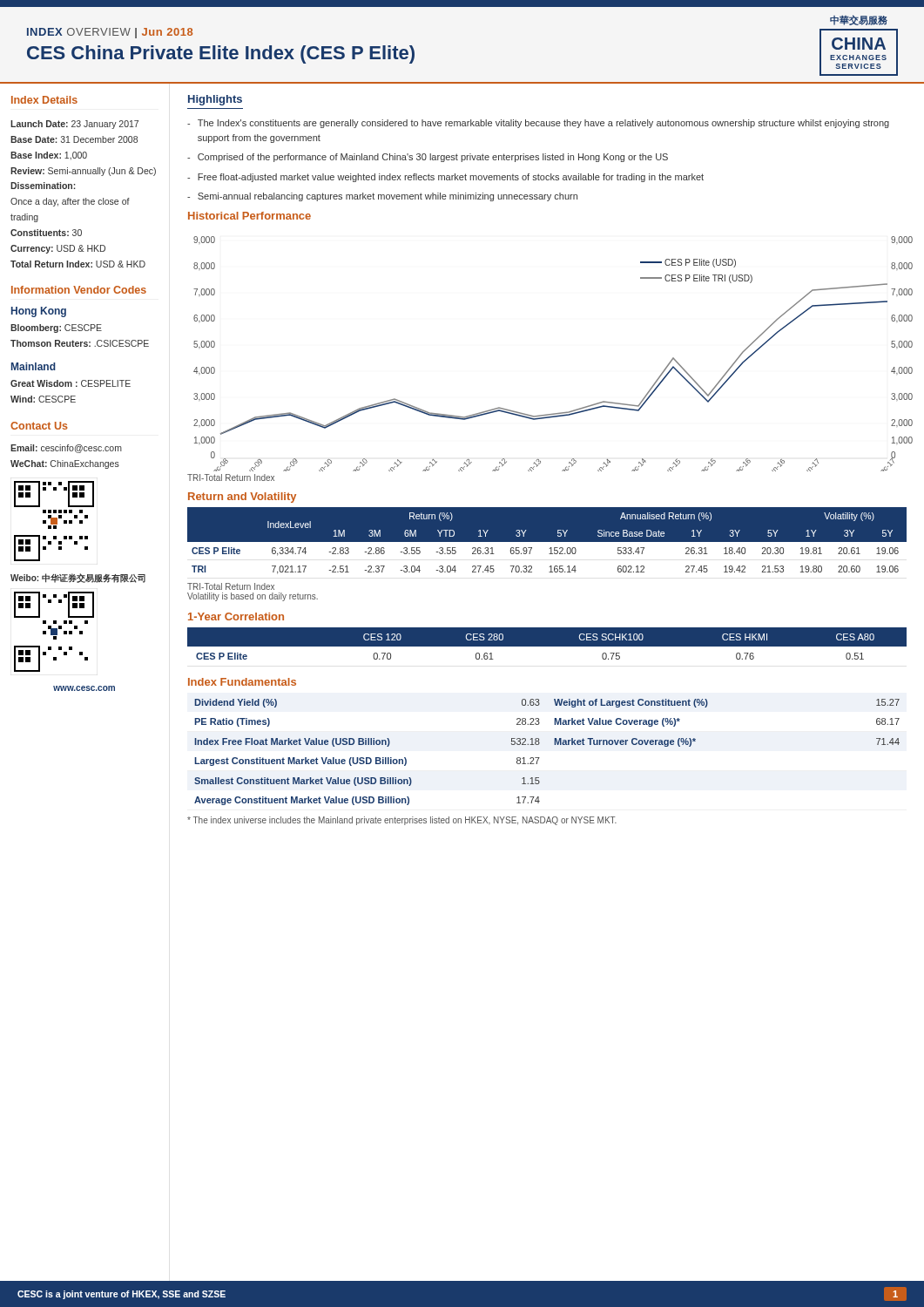This screenshot has height=1307, width=924.
Task: Click on the section header containing "Historical Performance"
Action: 249,215
